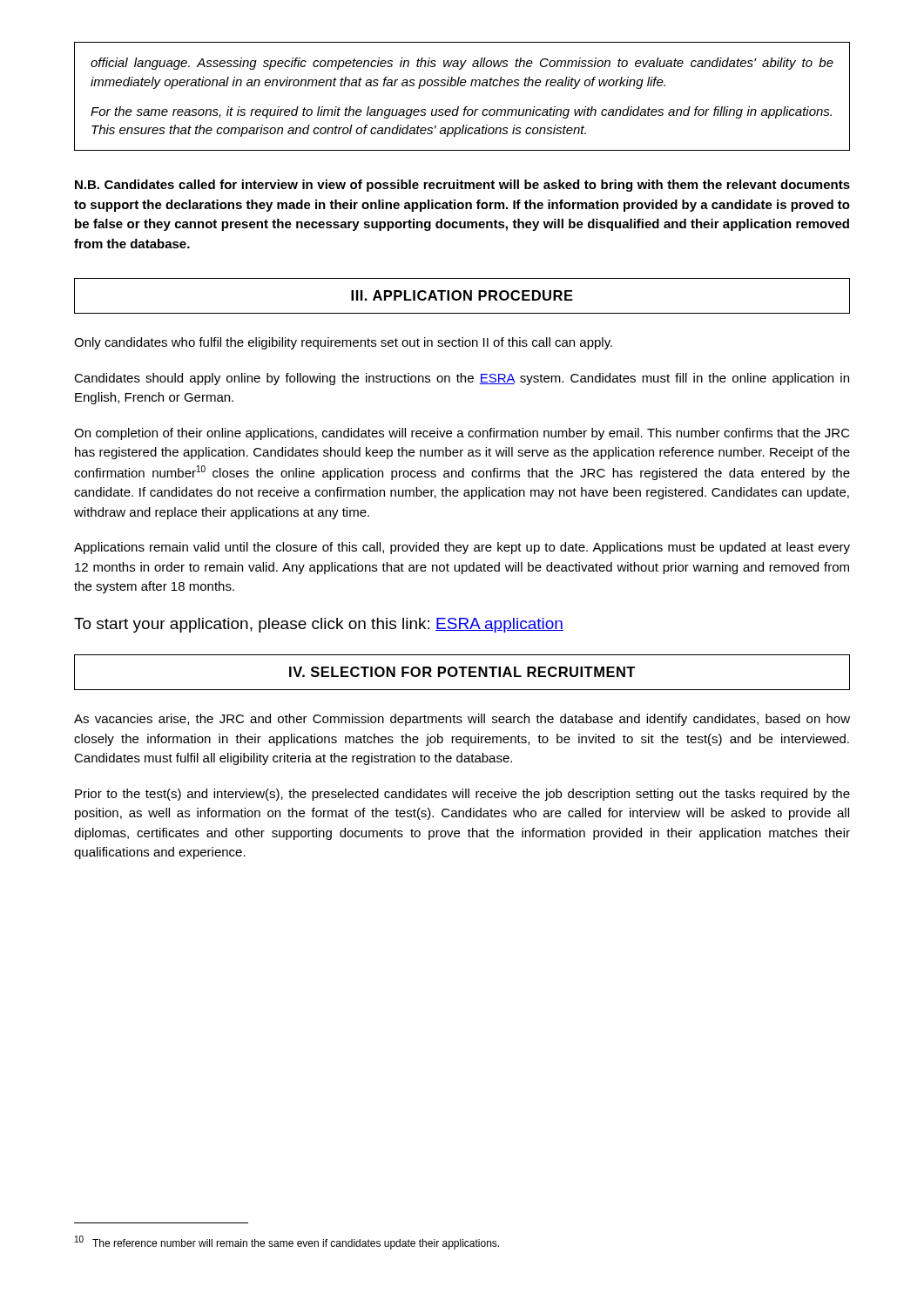
Task: Locate the block of text that opens with "Prior to the test(s) and interview(s), the preselected"
Action: (x=462, y=822)
